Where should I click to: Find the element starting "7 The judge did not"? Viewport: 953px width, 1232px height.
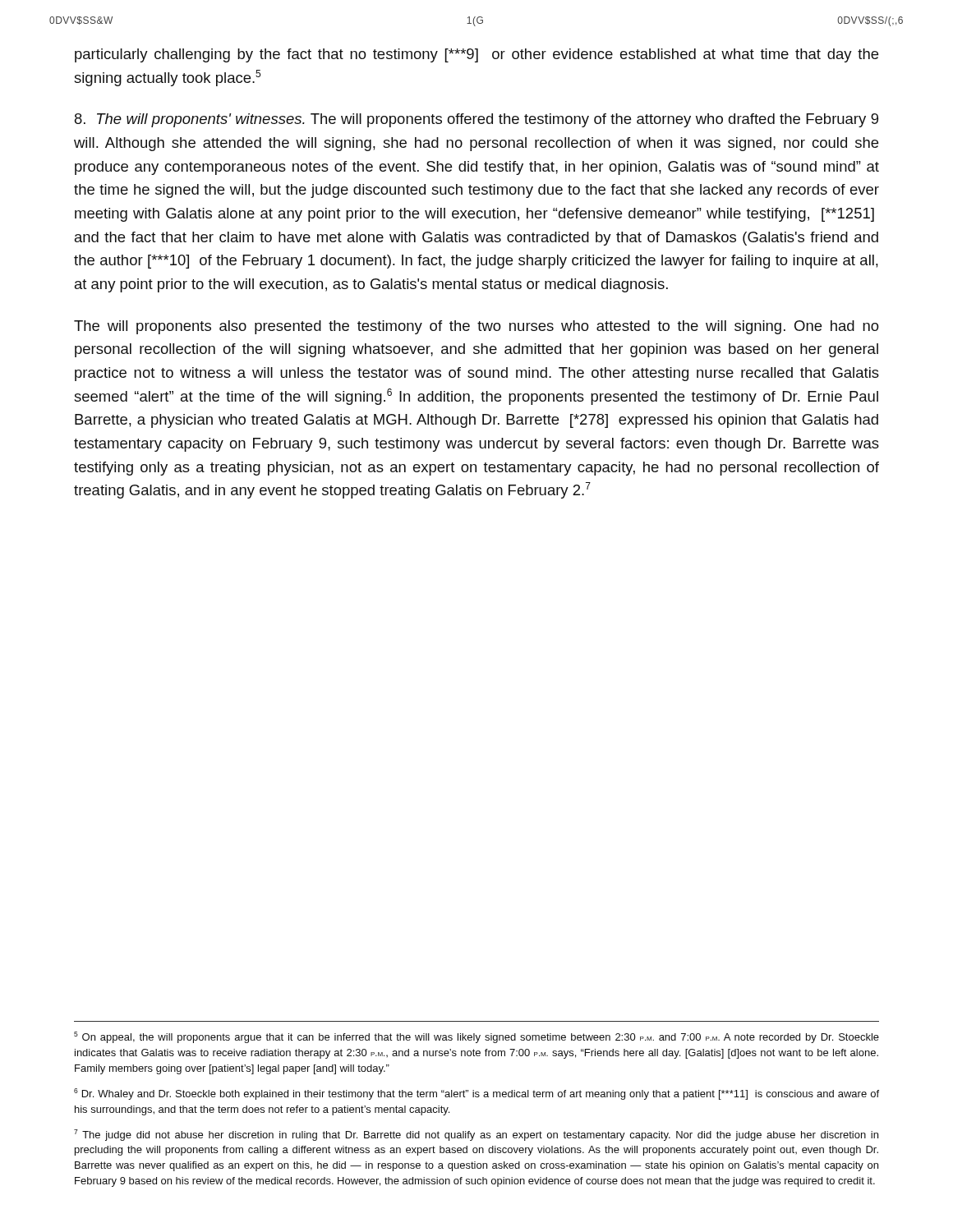coord(476,1157)
